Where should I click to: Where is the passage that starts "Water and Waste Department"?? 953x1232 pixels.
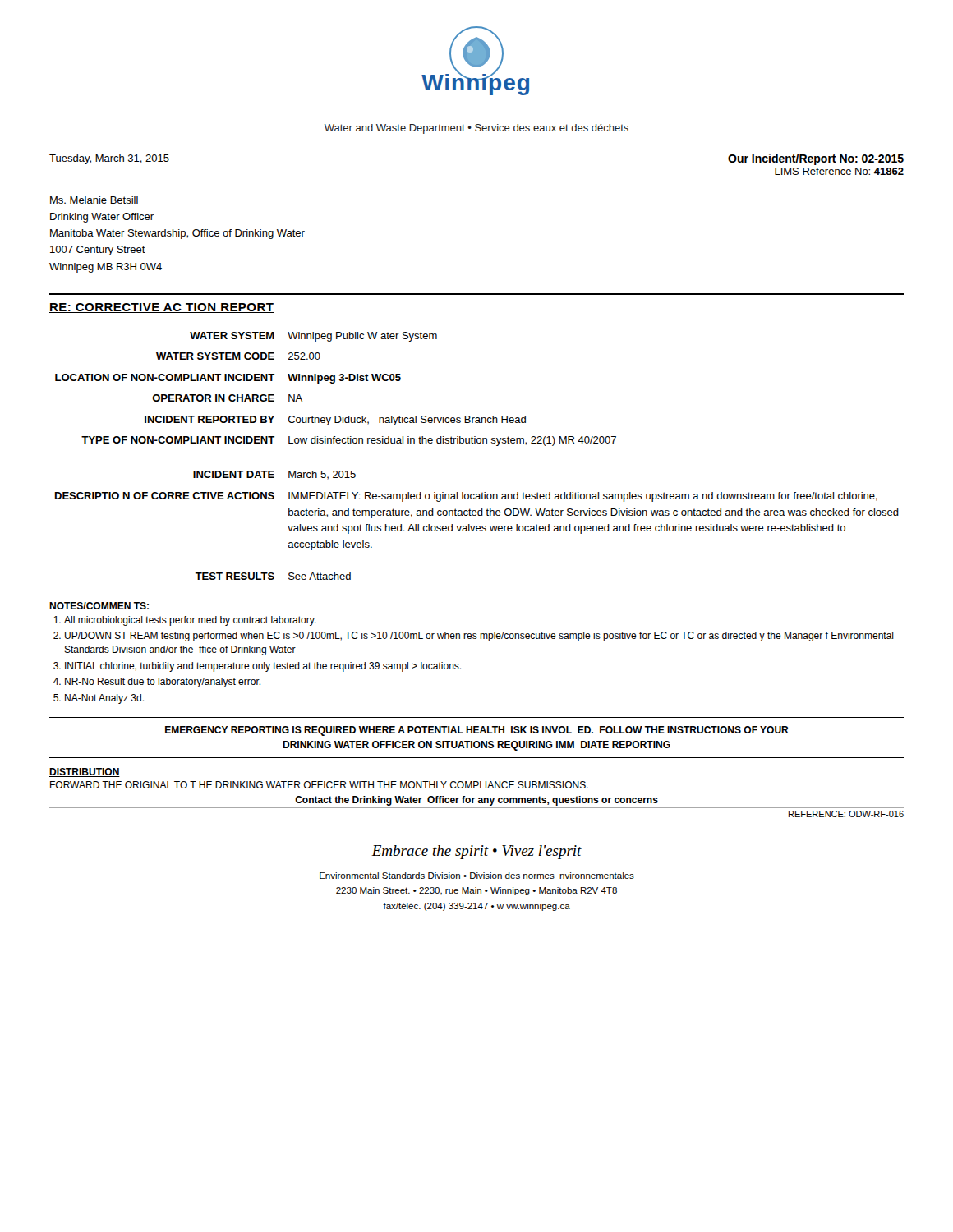coord(476,128)
